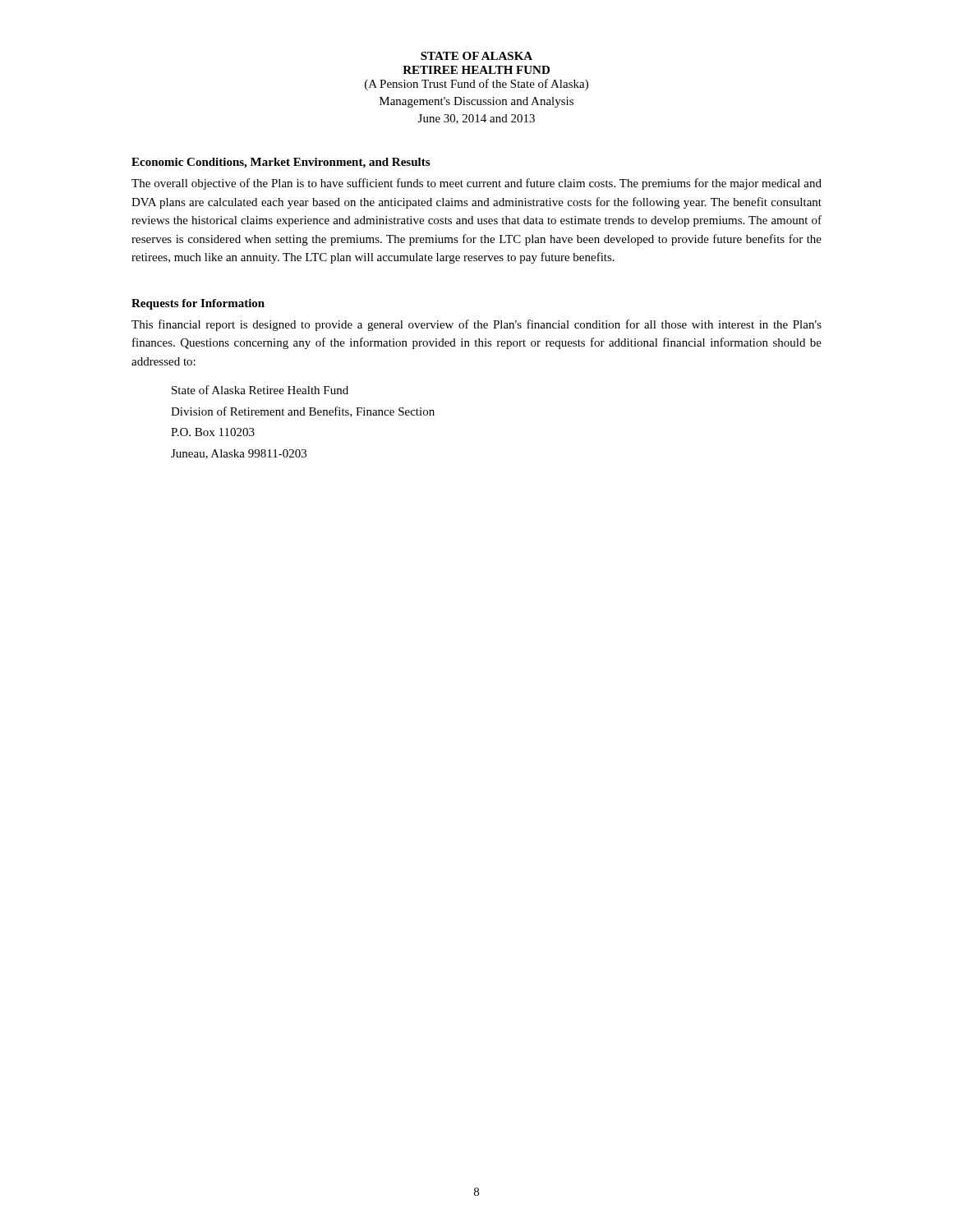Click on the section header containing "Requests for Information"
This screenshot has height=1232, width=953.
tap(198, 303)
